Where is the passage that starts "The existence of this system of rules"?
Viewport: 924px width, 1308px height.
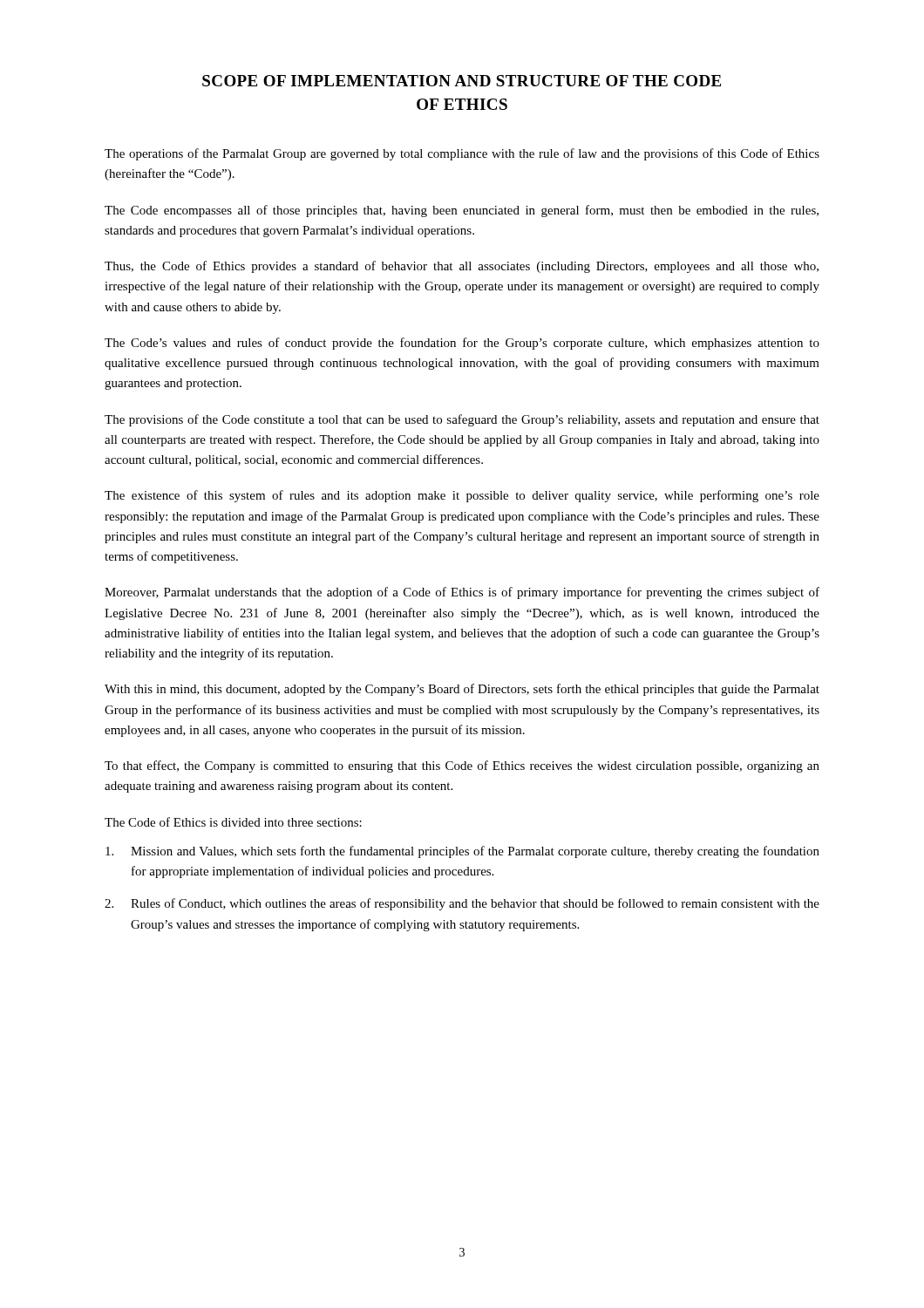(x=462, y=526)
